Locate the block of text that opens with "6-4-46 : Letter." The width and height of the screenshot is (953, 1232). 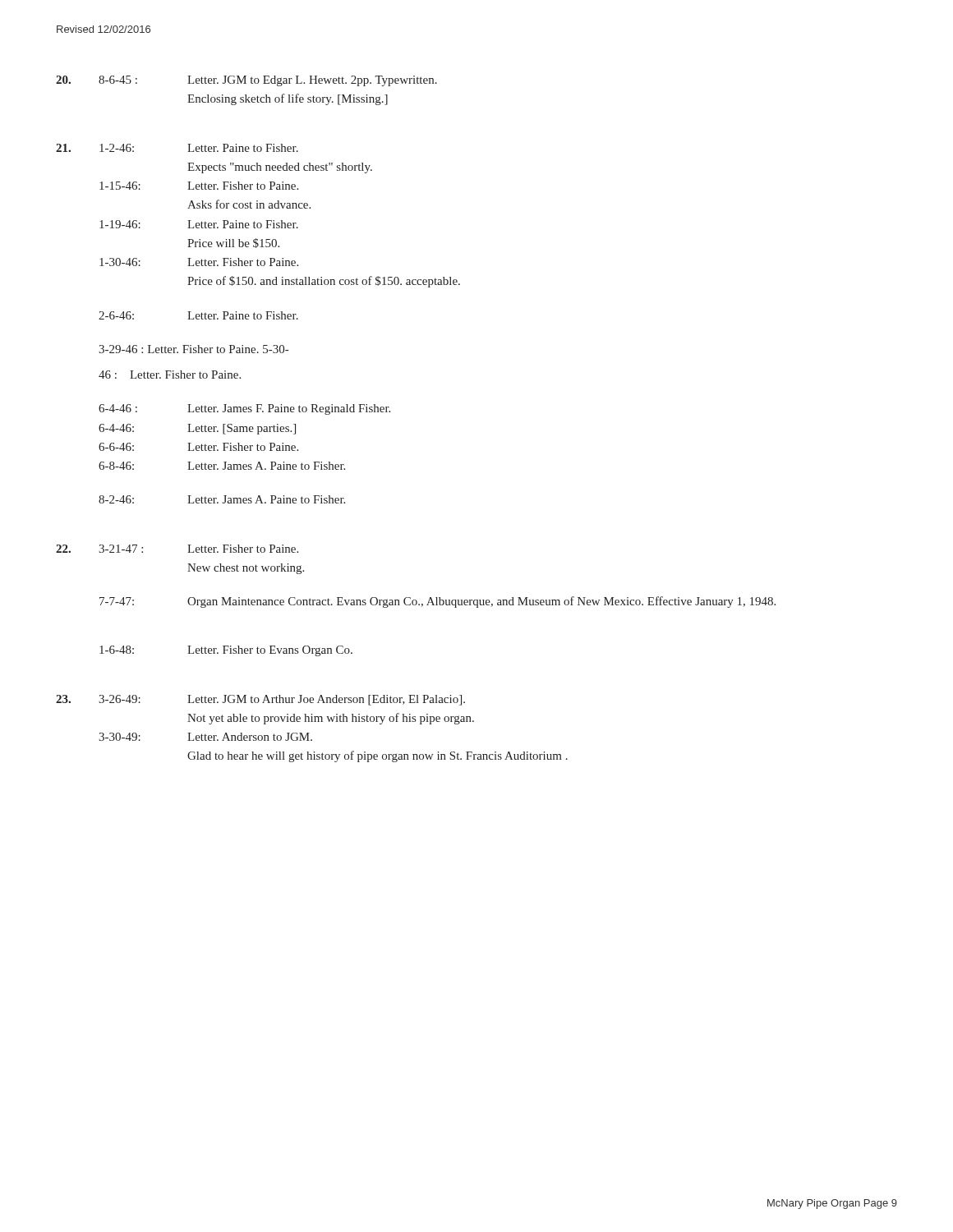(x=244, y=409)
